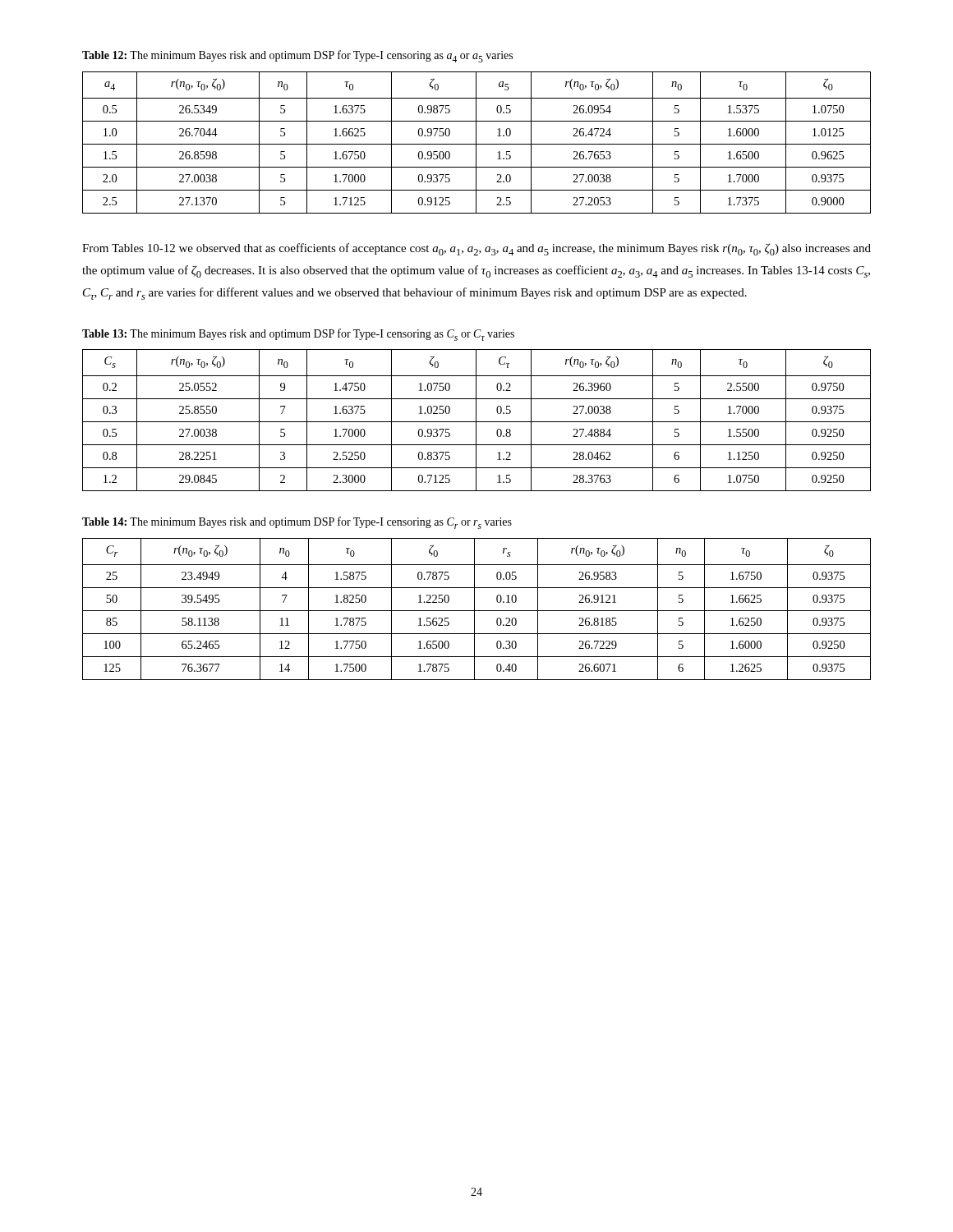The image size is (953, 1232).
Task: Navigate to the region starting "Table 13: The minimum"
Action: tap(298, 335)
